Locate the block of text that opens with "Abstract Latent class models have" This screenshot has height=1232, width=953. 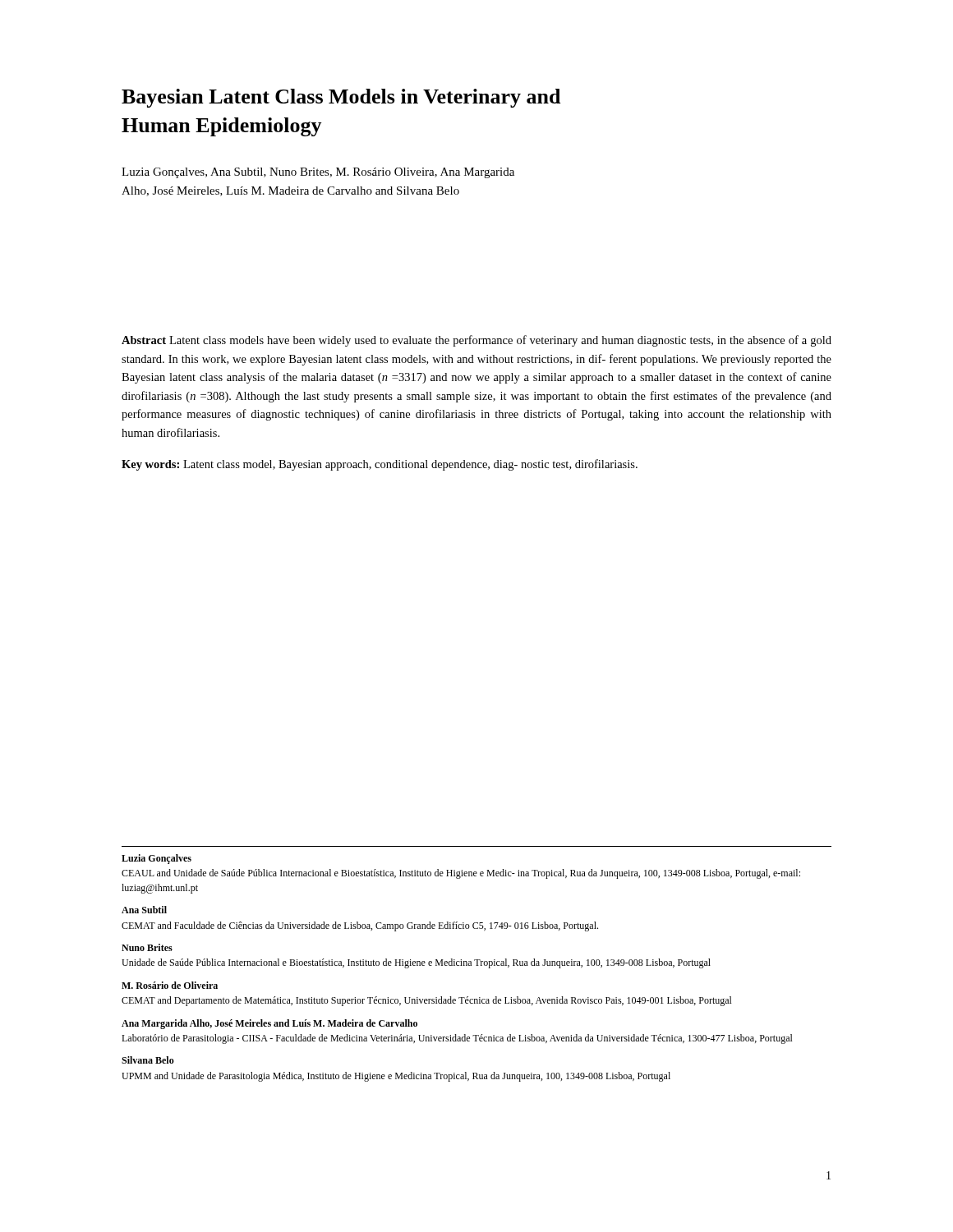476,386
